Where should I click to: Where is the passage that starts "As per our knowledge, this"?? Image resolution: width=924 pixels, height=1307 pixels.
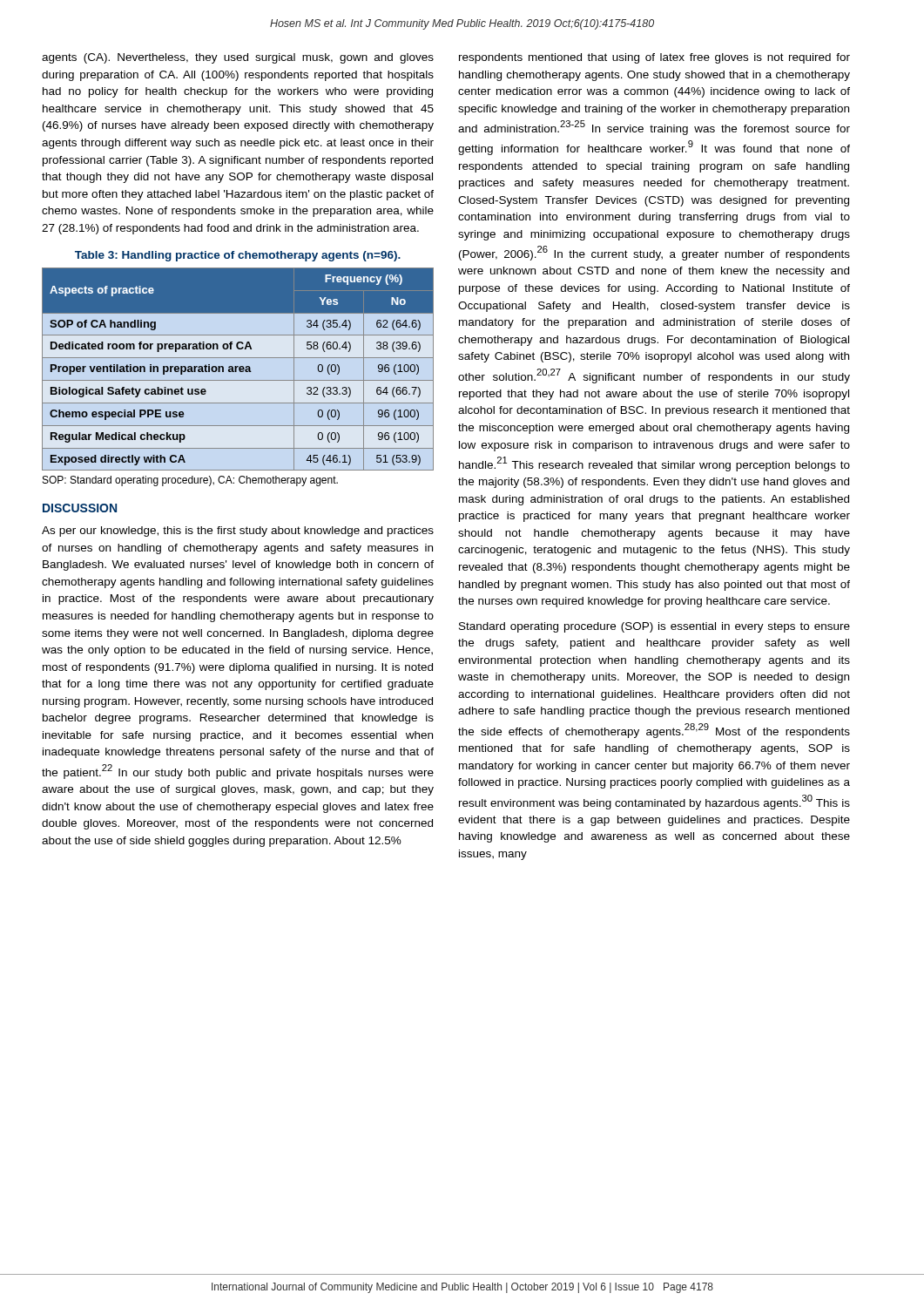[x=238, y=686]
